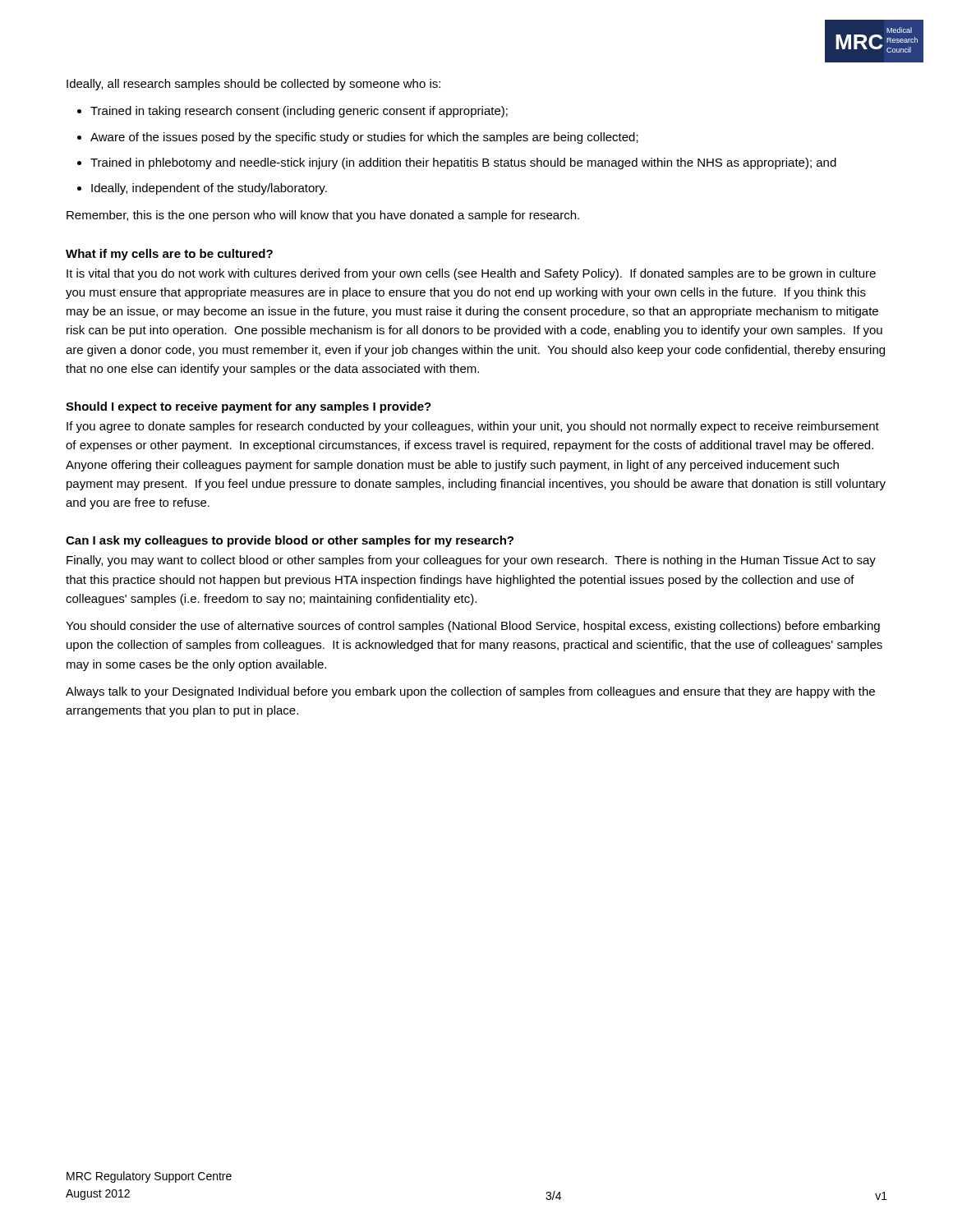Find the text block starting "Can I ask my colleagues to provide"
The image size is (953, 1232).
click(x=290, y=540)
